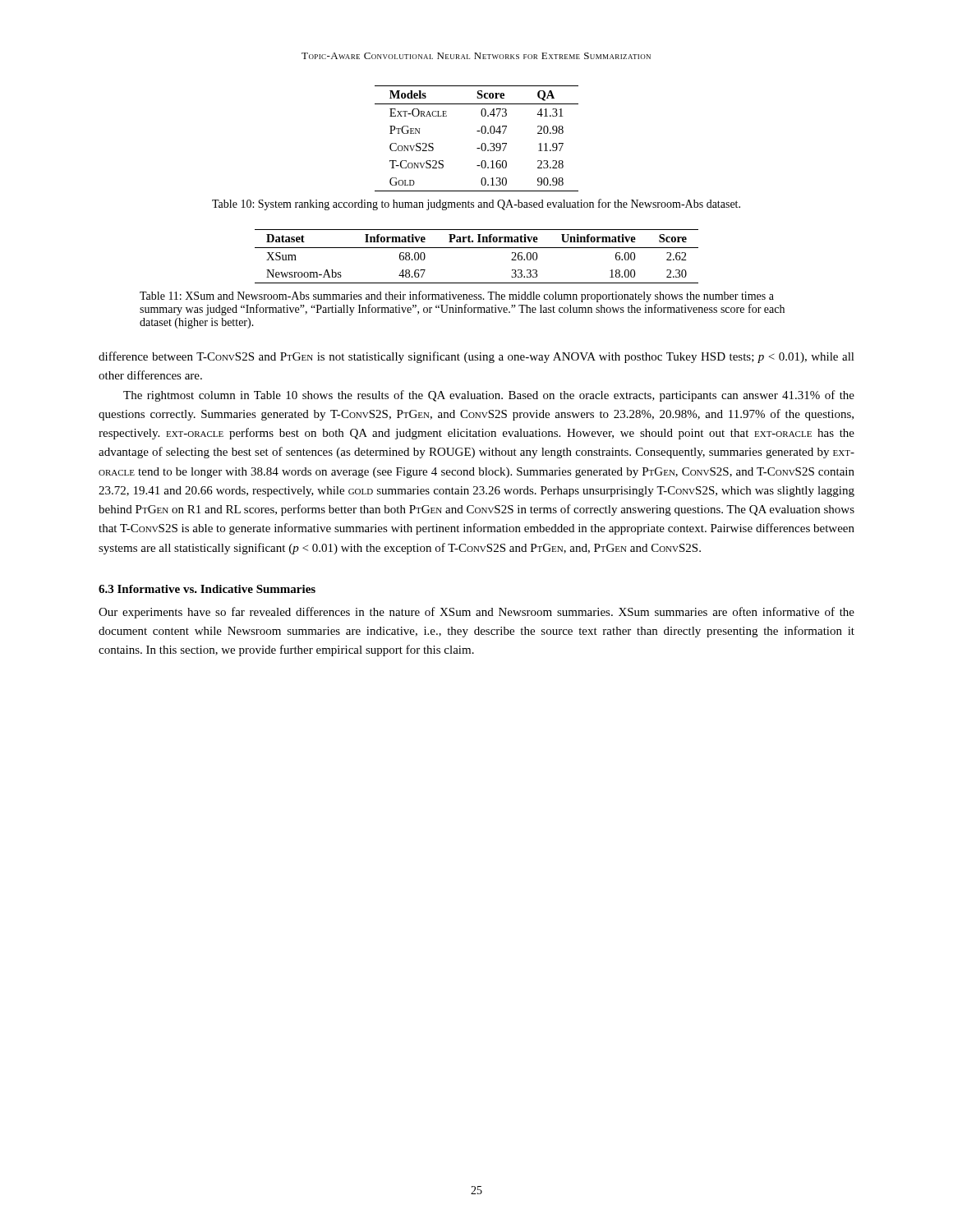Locate the text block containing "Our experiments have"
The height and width of the screenshot is (1232, 953).
(476, 631)
